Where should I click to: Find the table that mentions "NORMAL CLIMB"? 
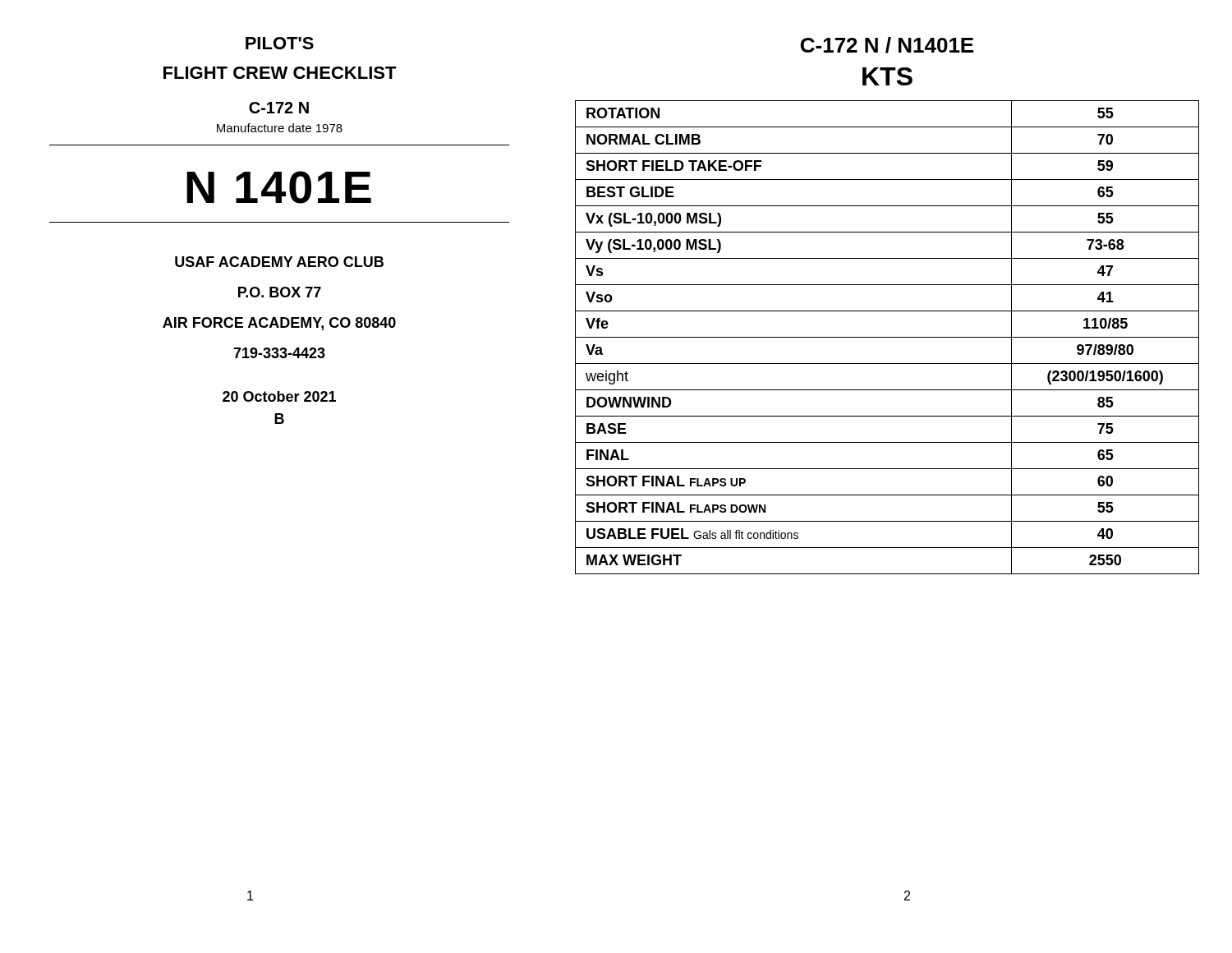(x=887, y=337)
